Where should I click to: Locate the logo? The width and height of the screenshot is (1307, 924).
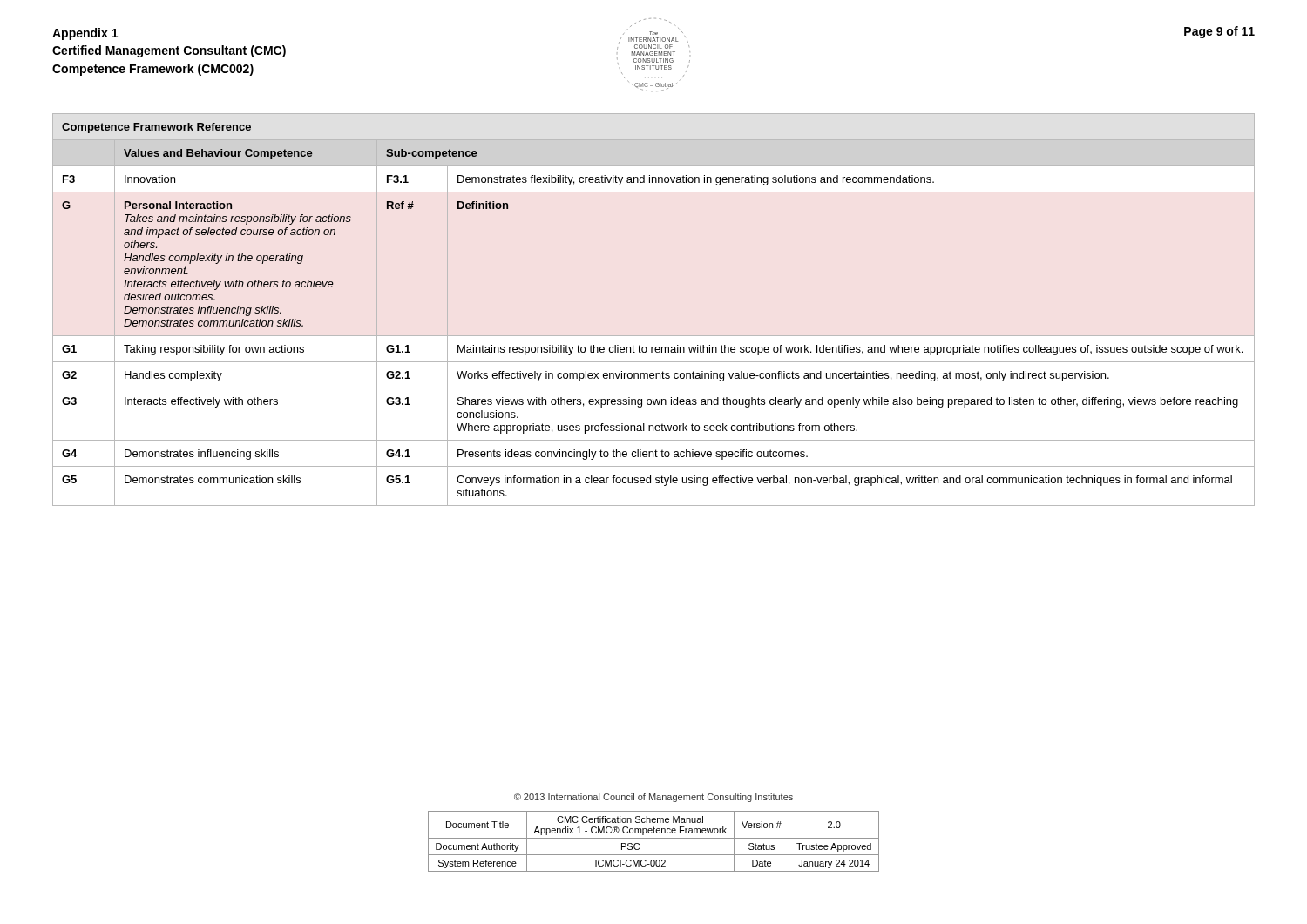click(x=654, y=55)
